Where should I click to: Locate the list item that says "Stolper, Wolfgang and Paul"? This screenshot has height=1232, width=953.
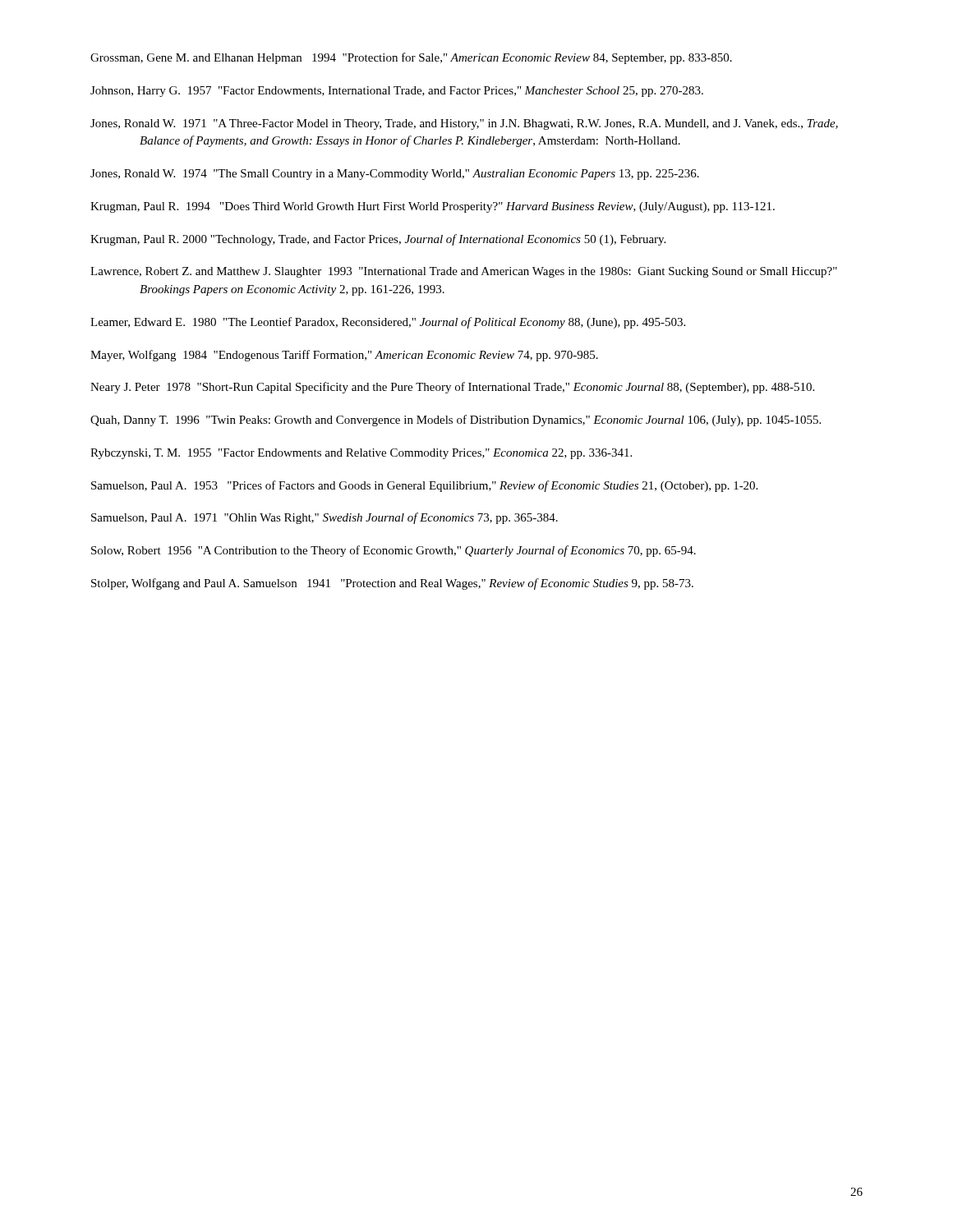pos(476,584)
